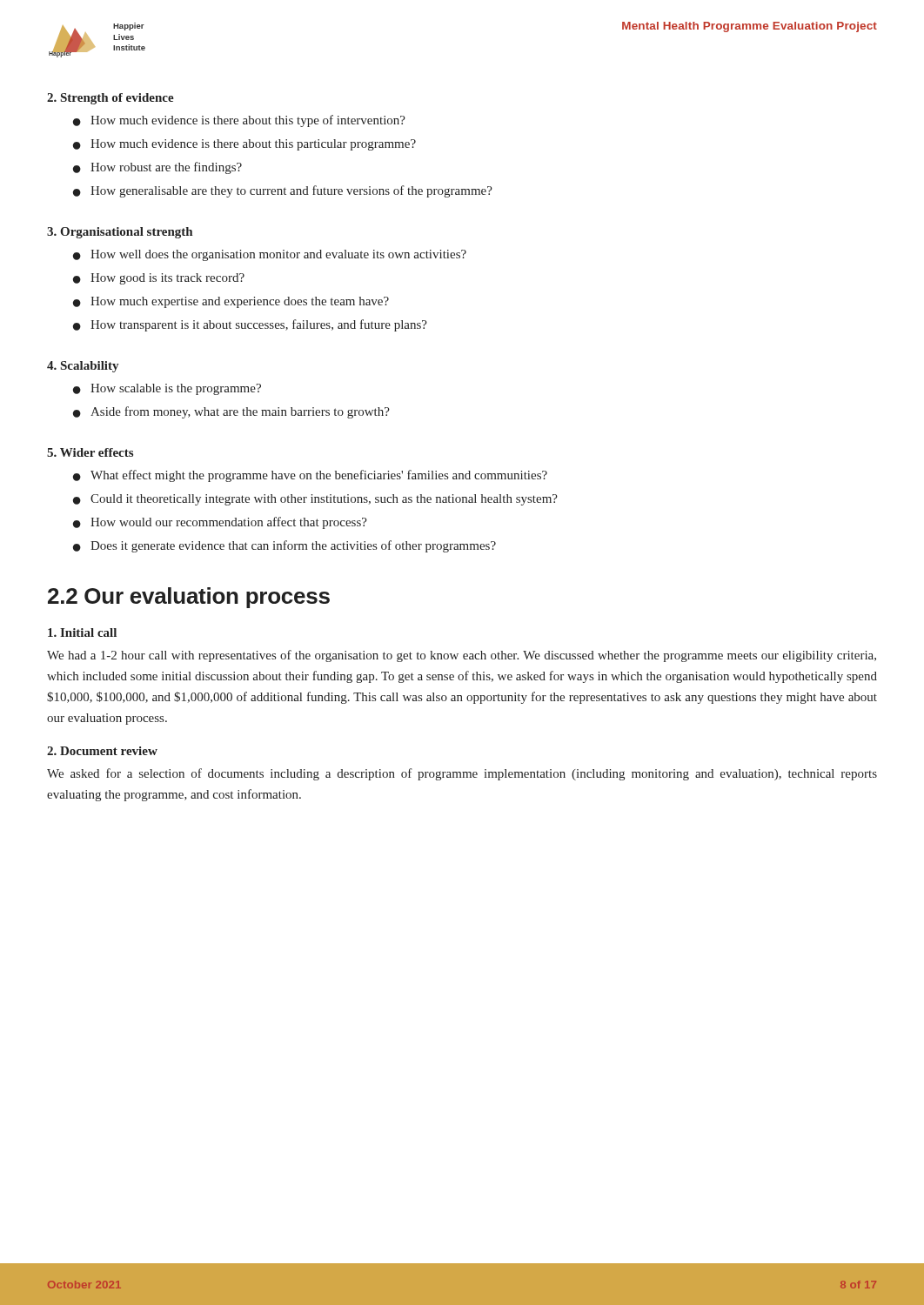Click on the region starting "2.2 Our evaluation process"

tap(189, 596)
